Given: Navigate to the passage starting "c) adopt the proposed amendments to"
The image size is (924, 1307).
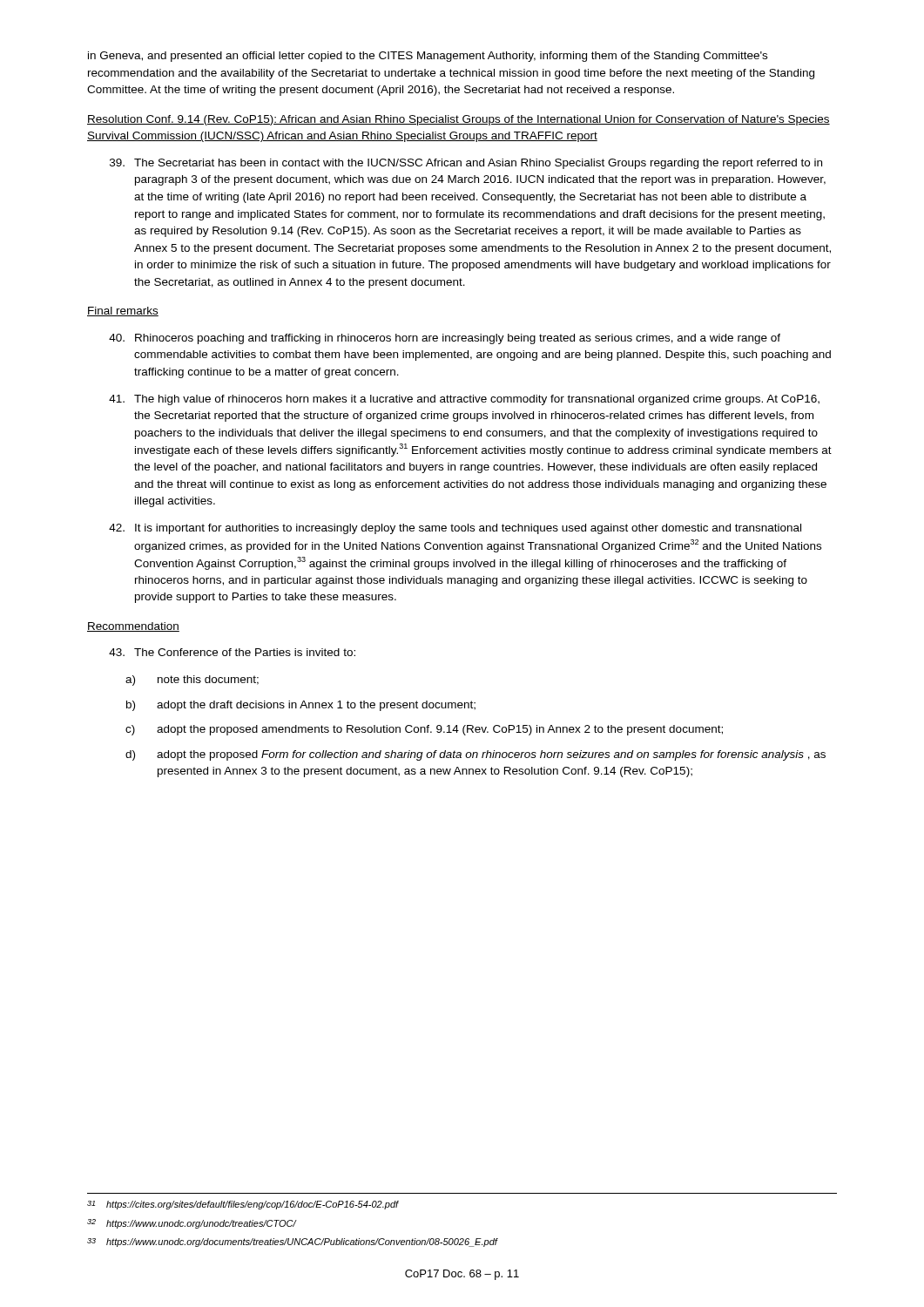Looking at the screenshot, I should click(481, 729).
